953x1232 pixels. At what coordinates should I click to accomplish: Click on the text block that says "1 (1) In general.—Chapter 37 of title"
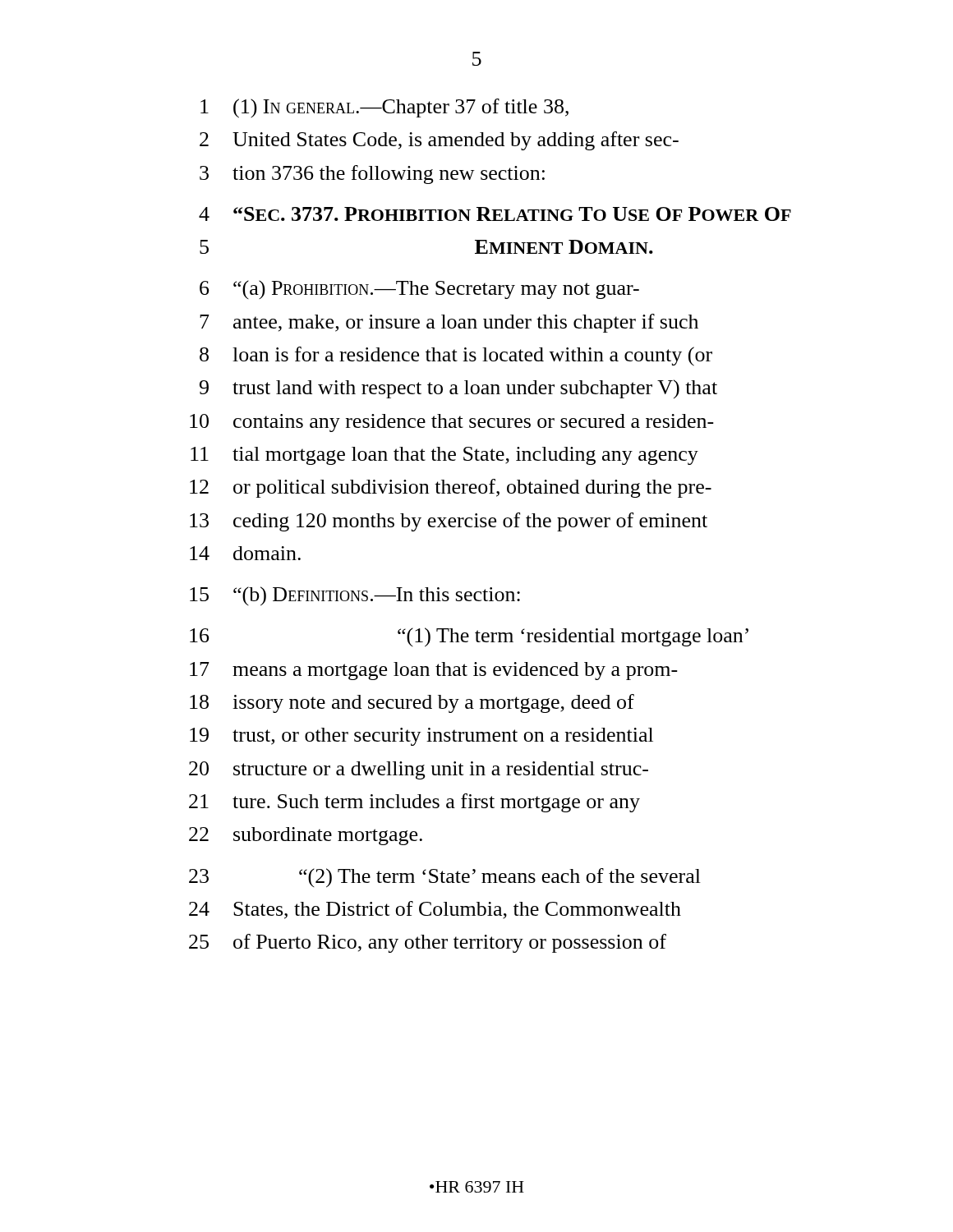pos(505,107)
